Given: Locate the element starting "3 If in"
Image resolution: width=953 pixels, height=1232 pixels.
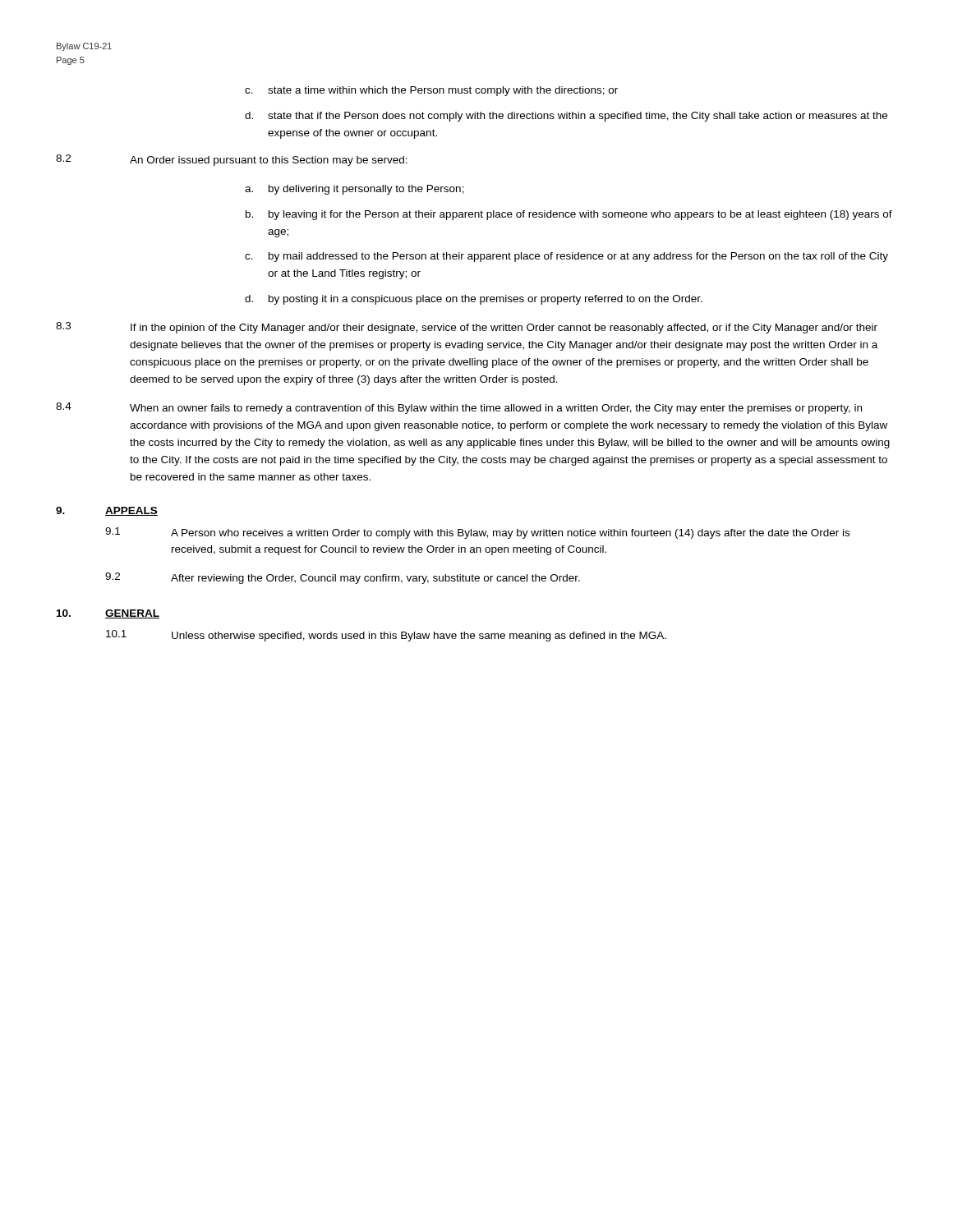Looking at the screenshot, I should pos(476,354).
